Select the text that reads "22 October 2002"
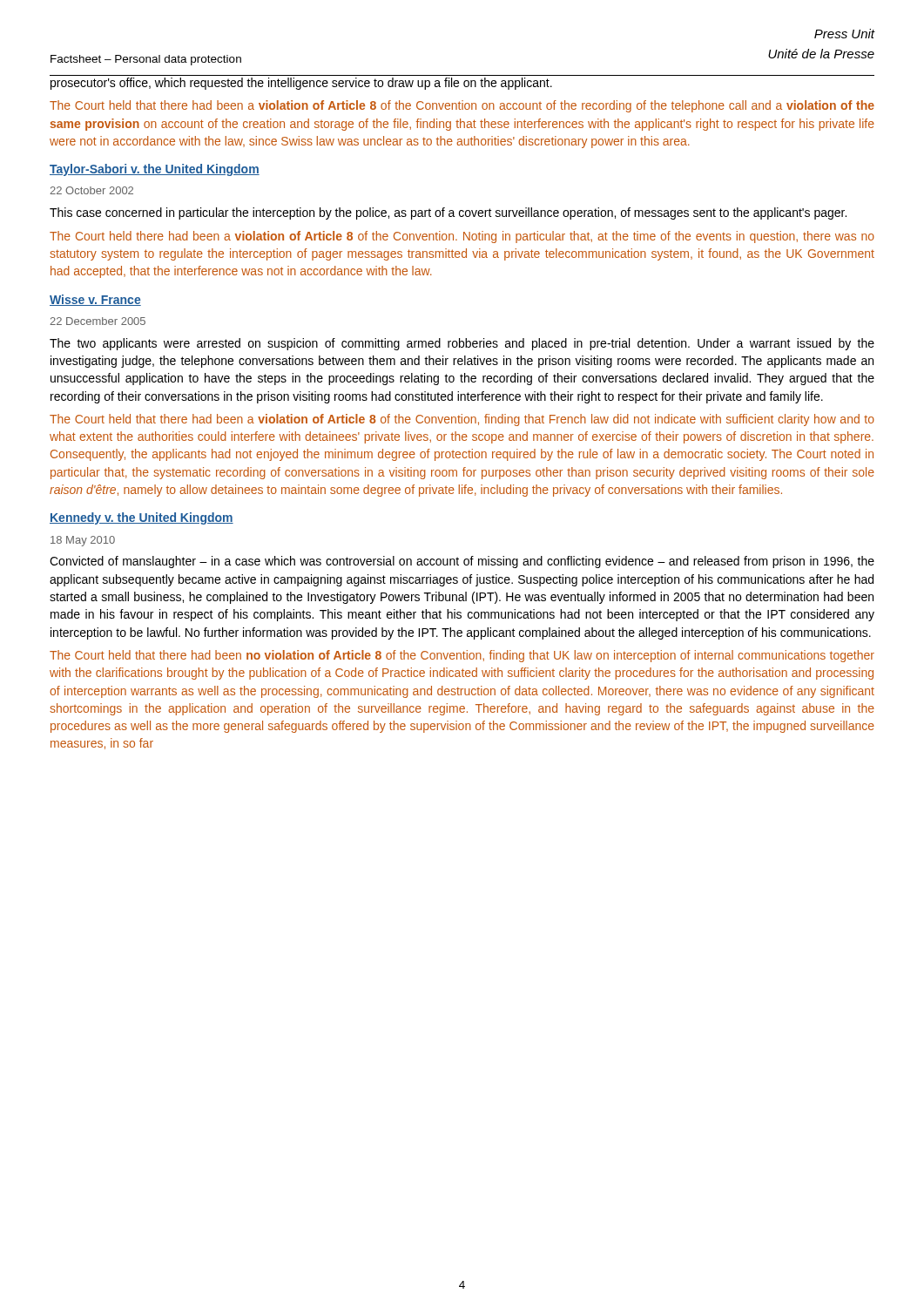This screenshot has width=924, height=1307. click(x=91, y=190)
